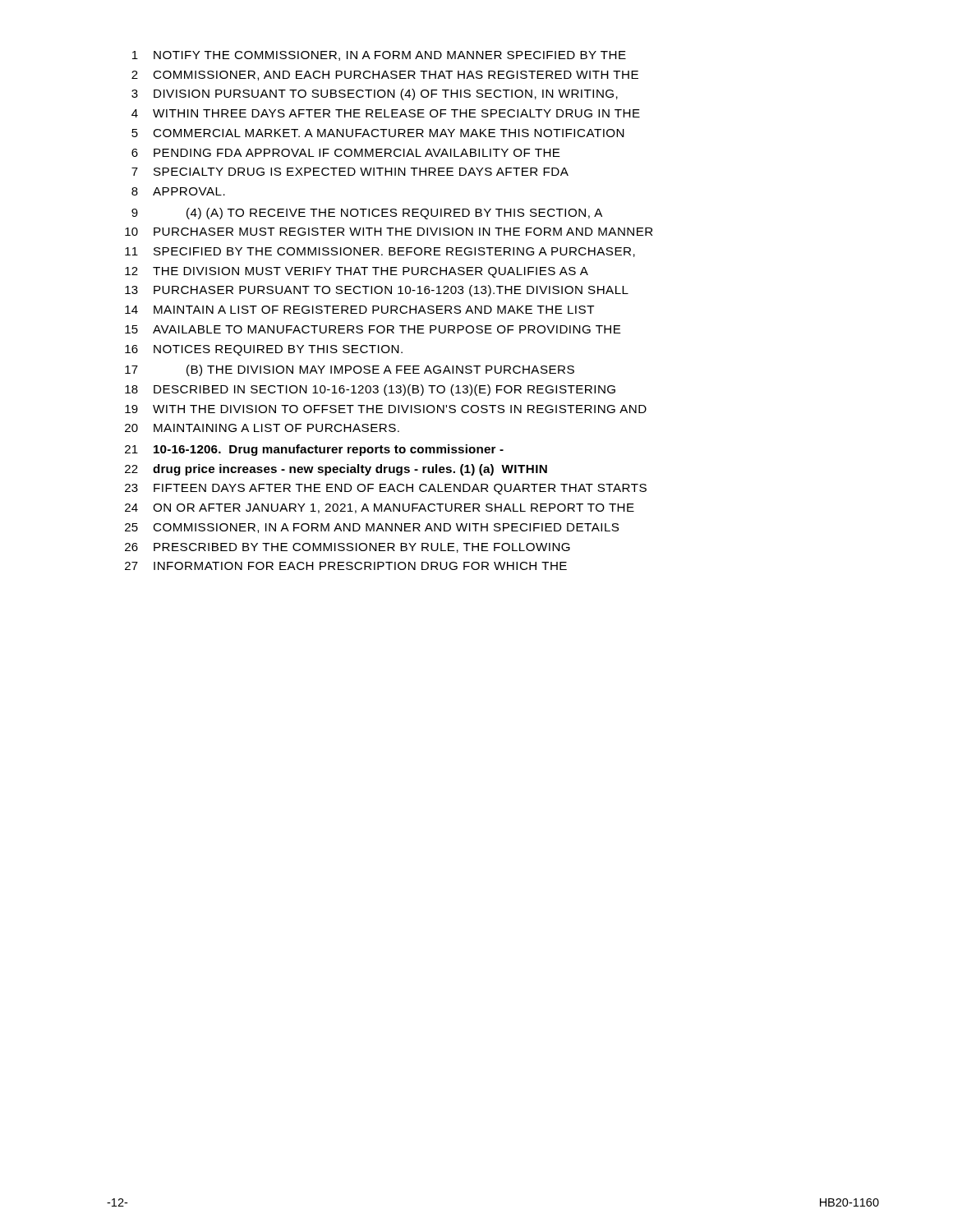Image resolution: width=953 pixels, height=1232 pixels.
Task: Find the block starting "12 THE DIVISION MUST VERIFY THAT THE"
Action: click(493, 271)
